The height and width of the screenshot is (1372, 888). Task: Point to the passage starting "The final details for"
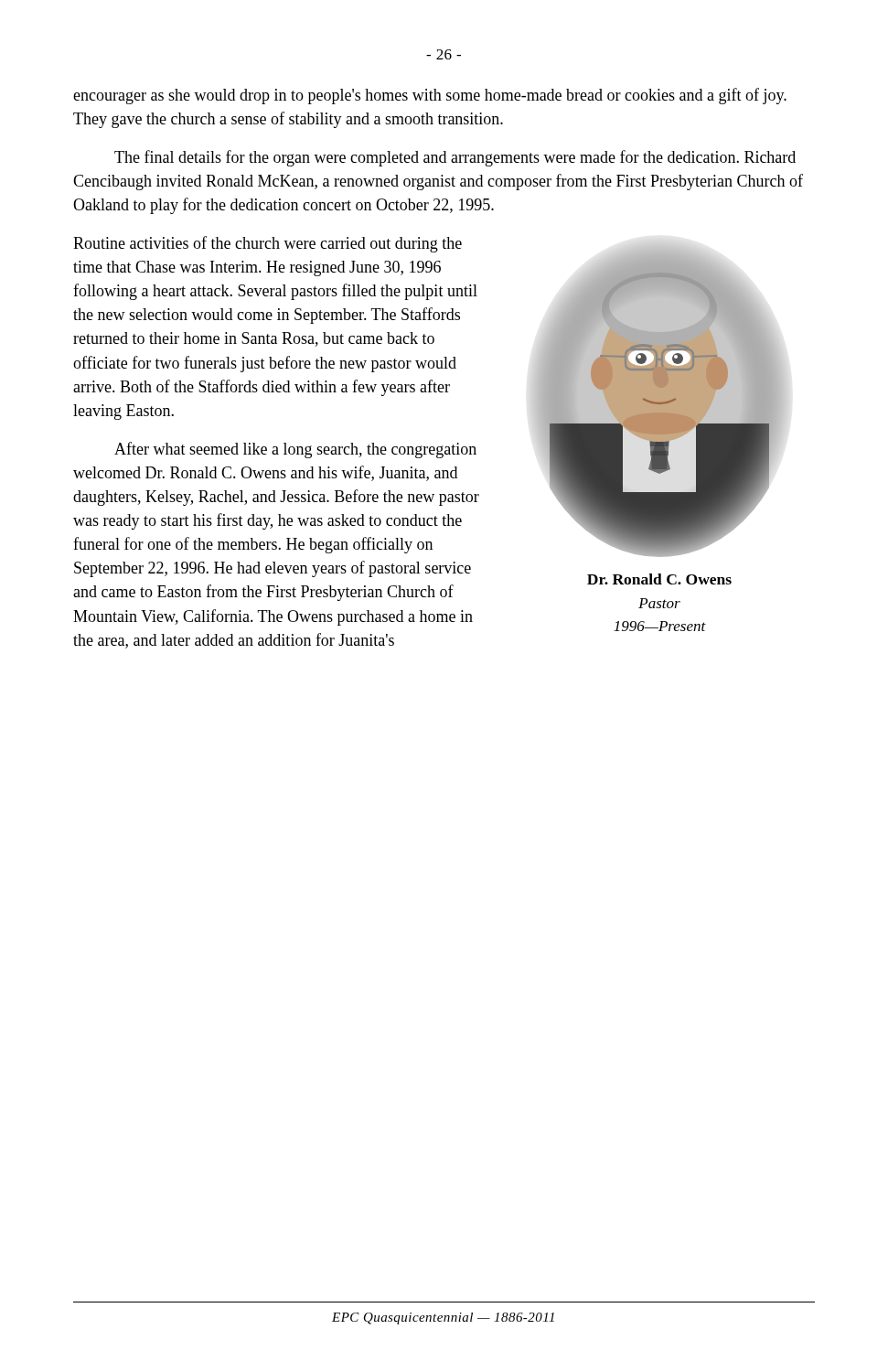pyautogui.click(x=438, y=181)
